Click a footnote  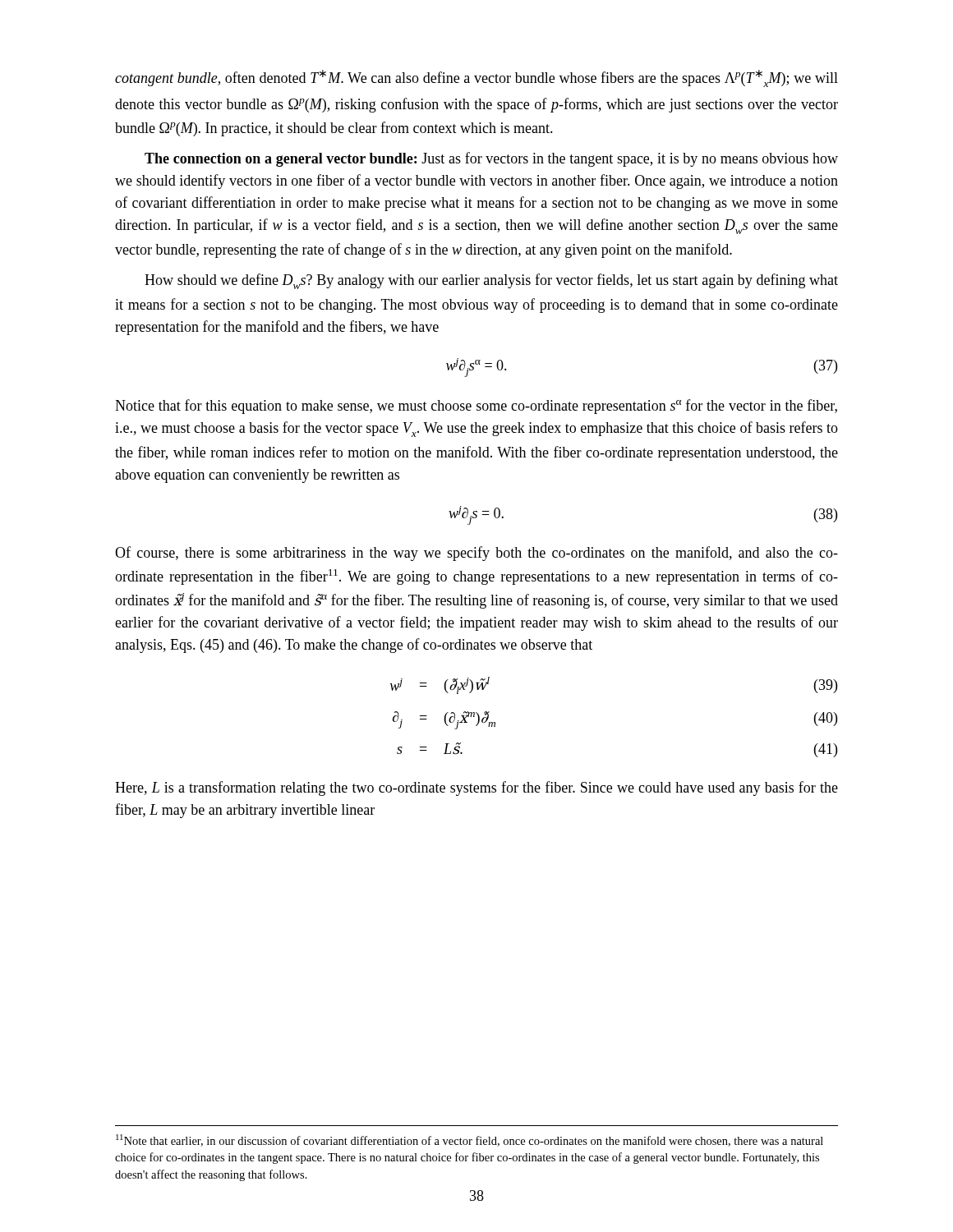point(469,1156)
